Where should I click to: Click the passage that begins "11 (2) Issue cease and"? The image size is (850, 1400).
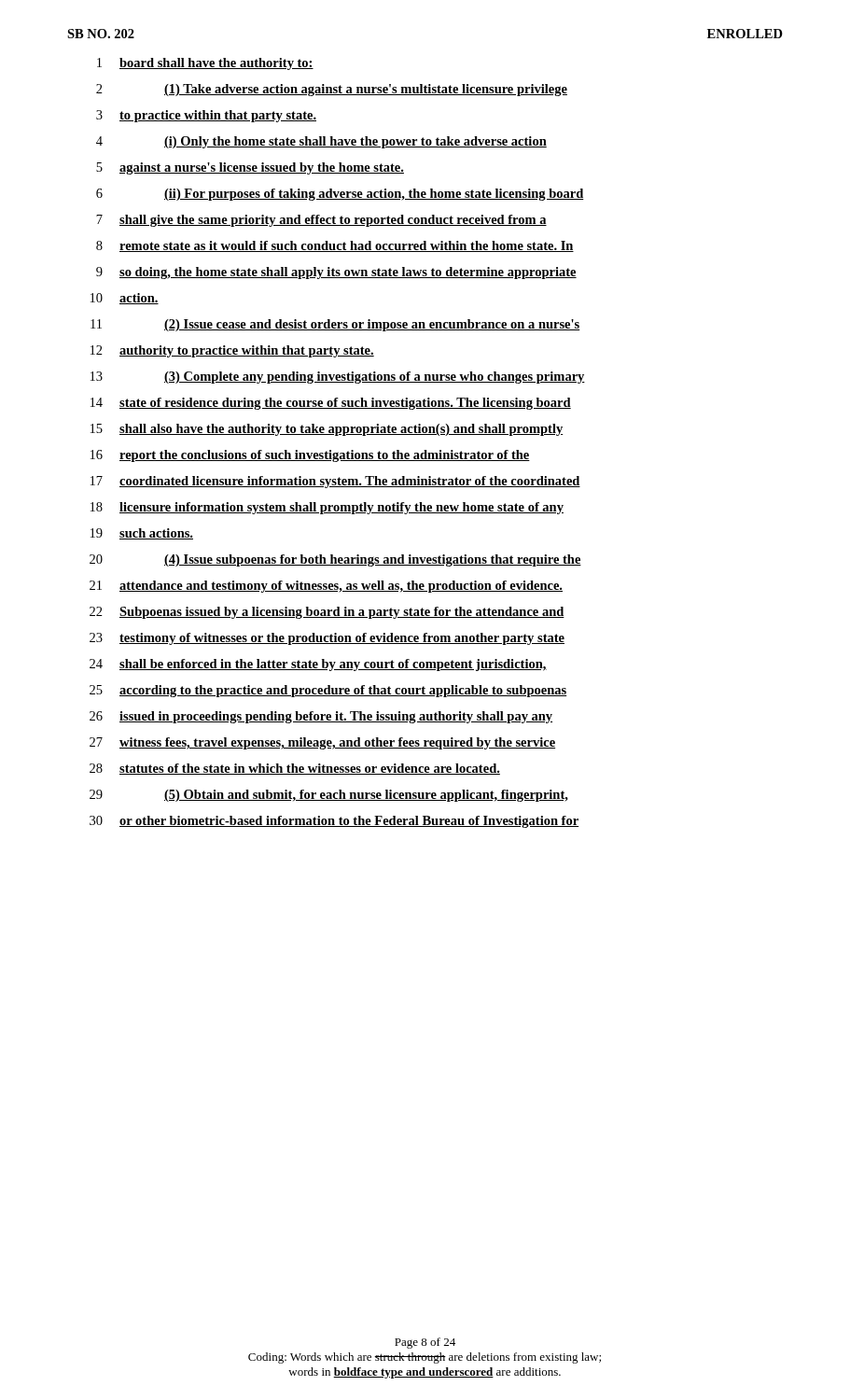tap(425, 324)
